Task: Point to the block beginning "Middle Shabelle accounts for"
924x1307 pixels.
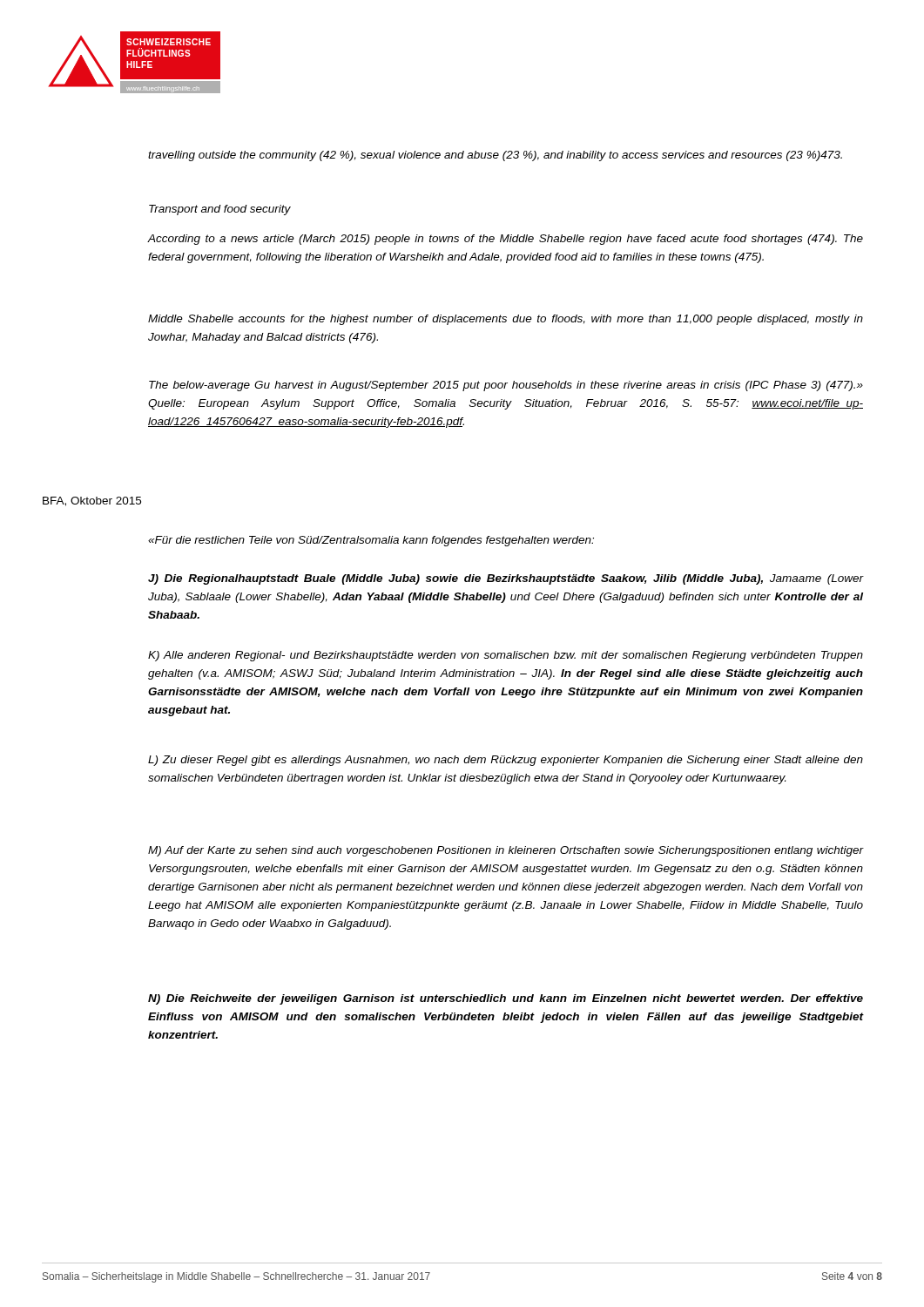Action: [x=506, y=328]
